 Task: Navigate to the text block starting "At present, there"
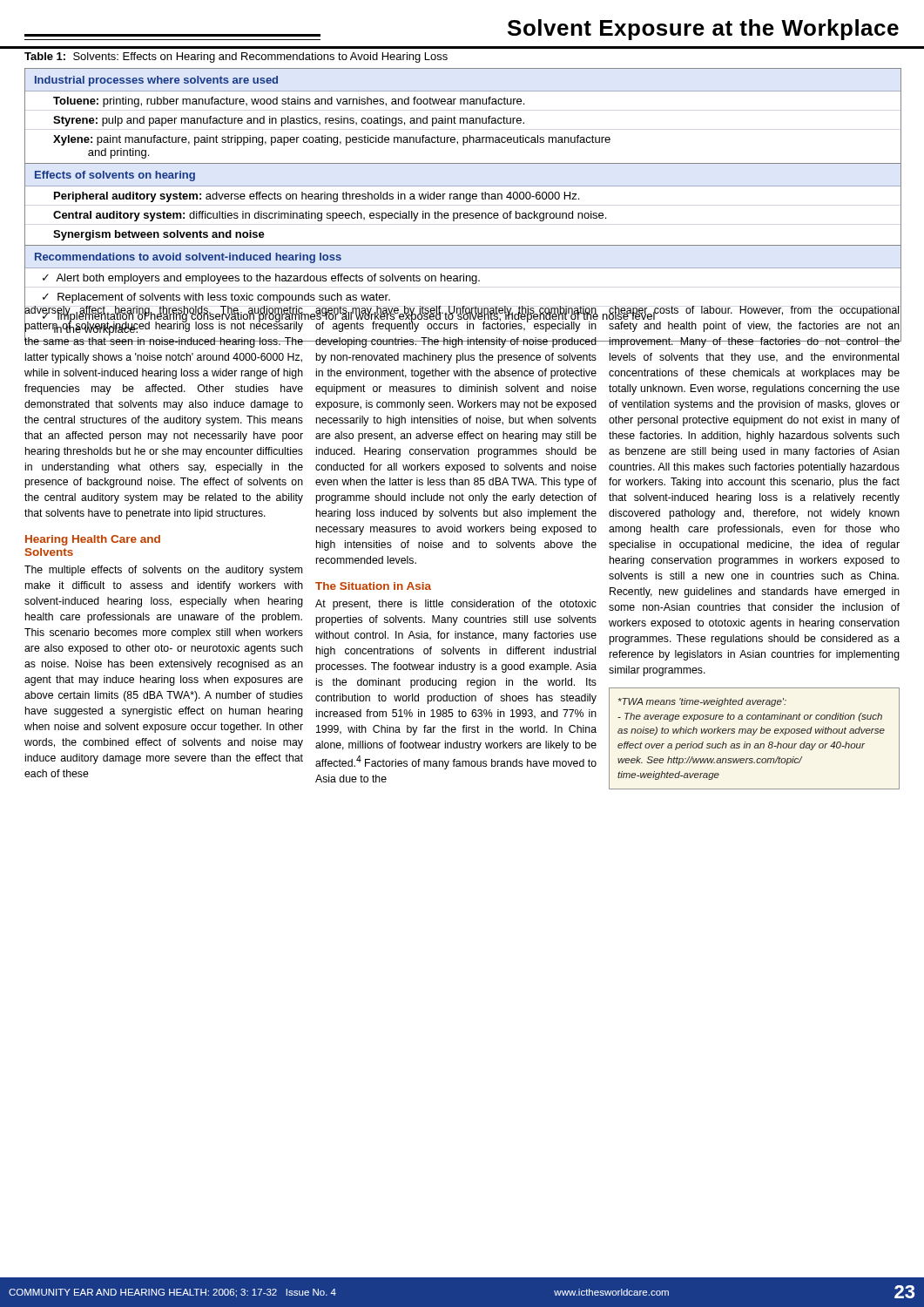click(x=456, y=692)
